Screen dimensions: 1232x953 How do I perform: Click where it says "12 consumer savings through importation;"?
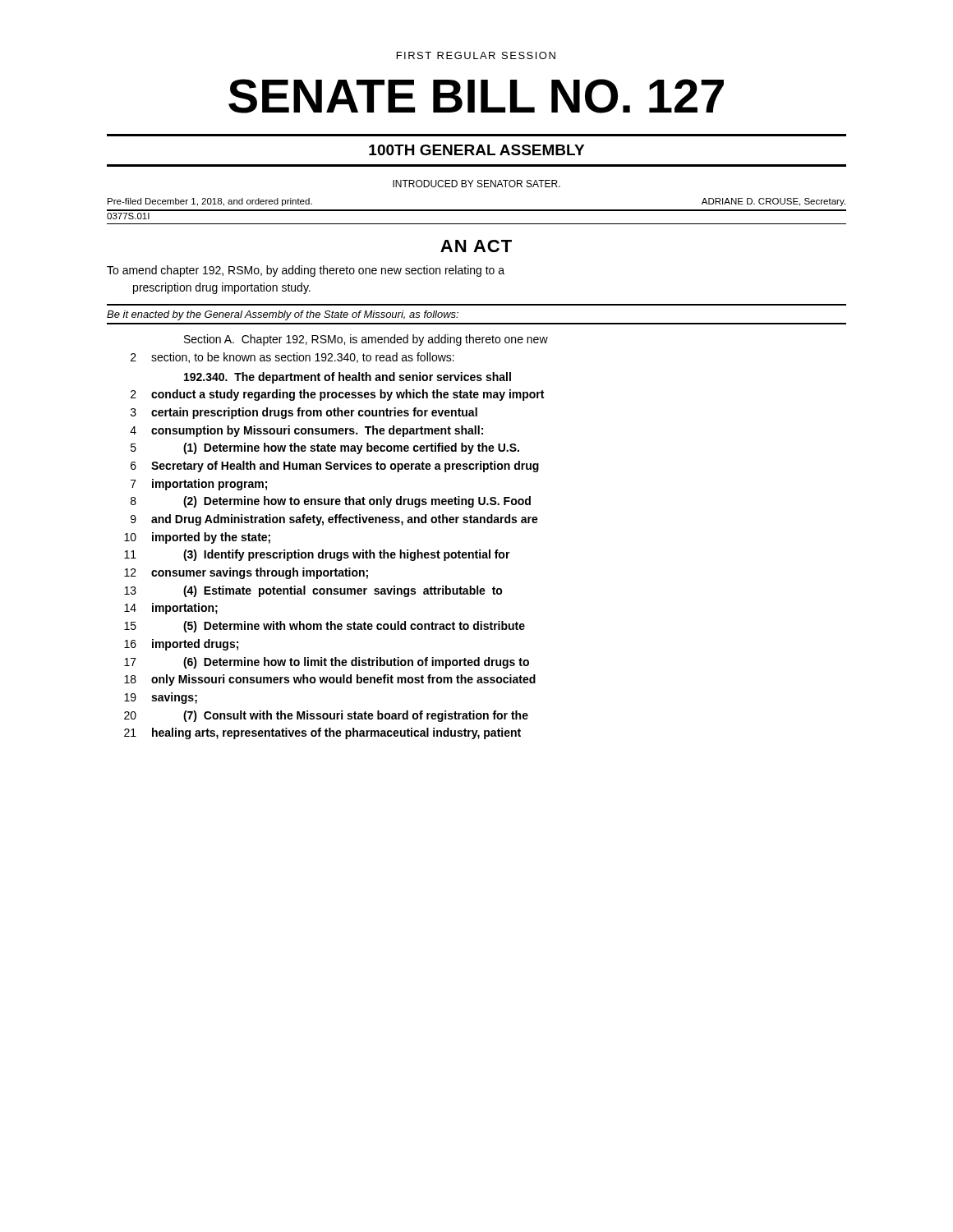click(x=246, y=573)
